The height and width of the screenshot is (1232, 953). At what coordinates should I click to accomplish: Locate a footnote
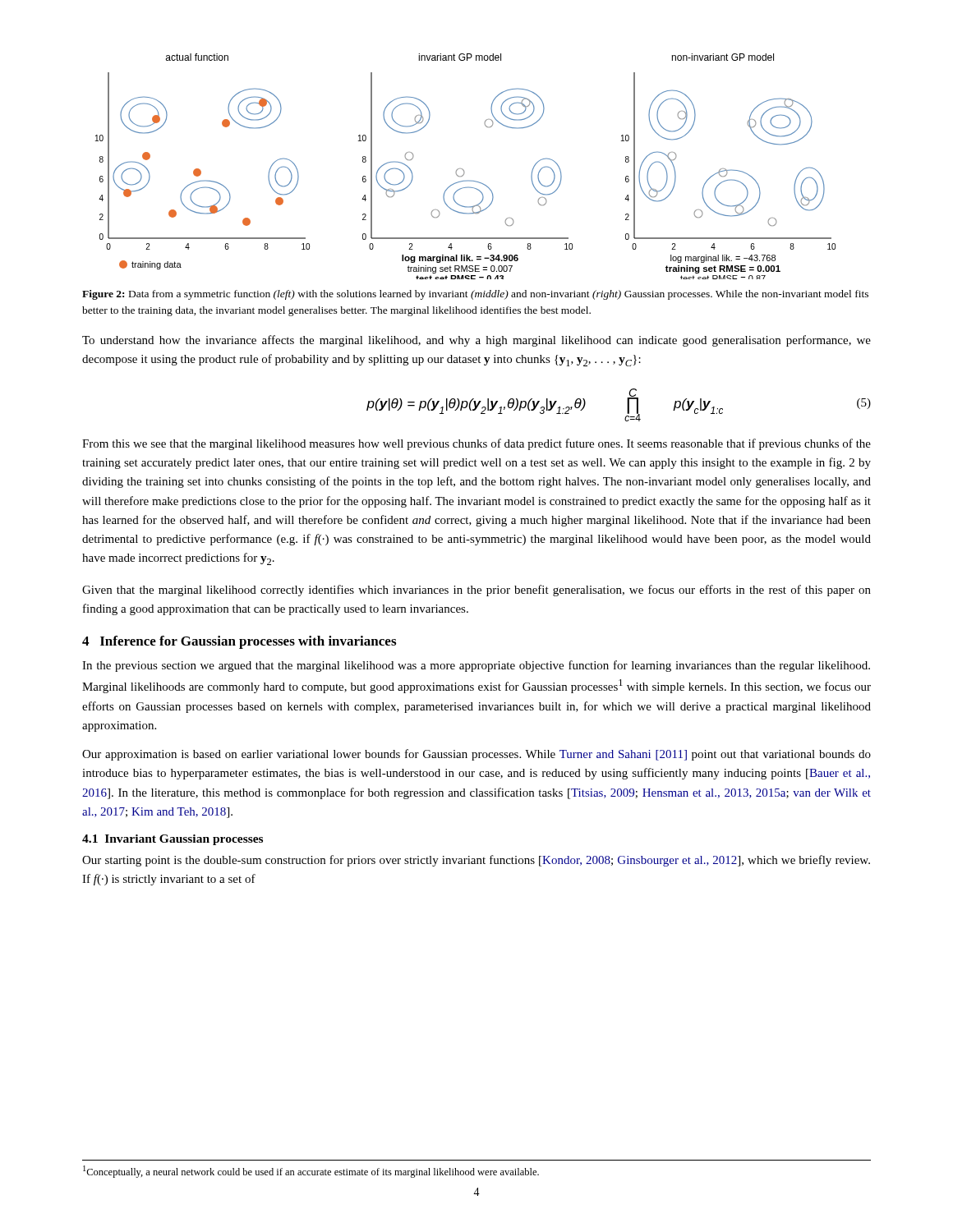311,1171
